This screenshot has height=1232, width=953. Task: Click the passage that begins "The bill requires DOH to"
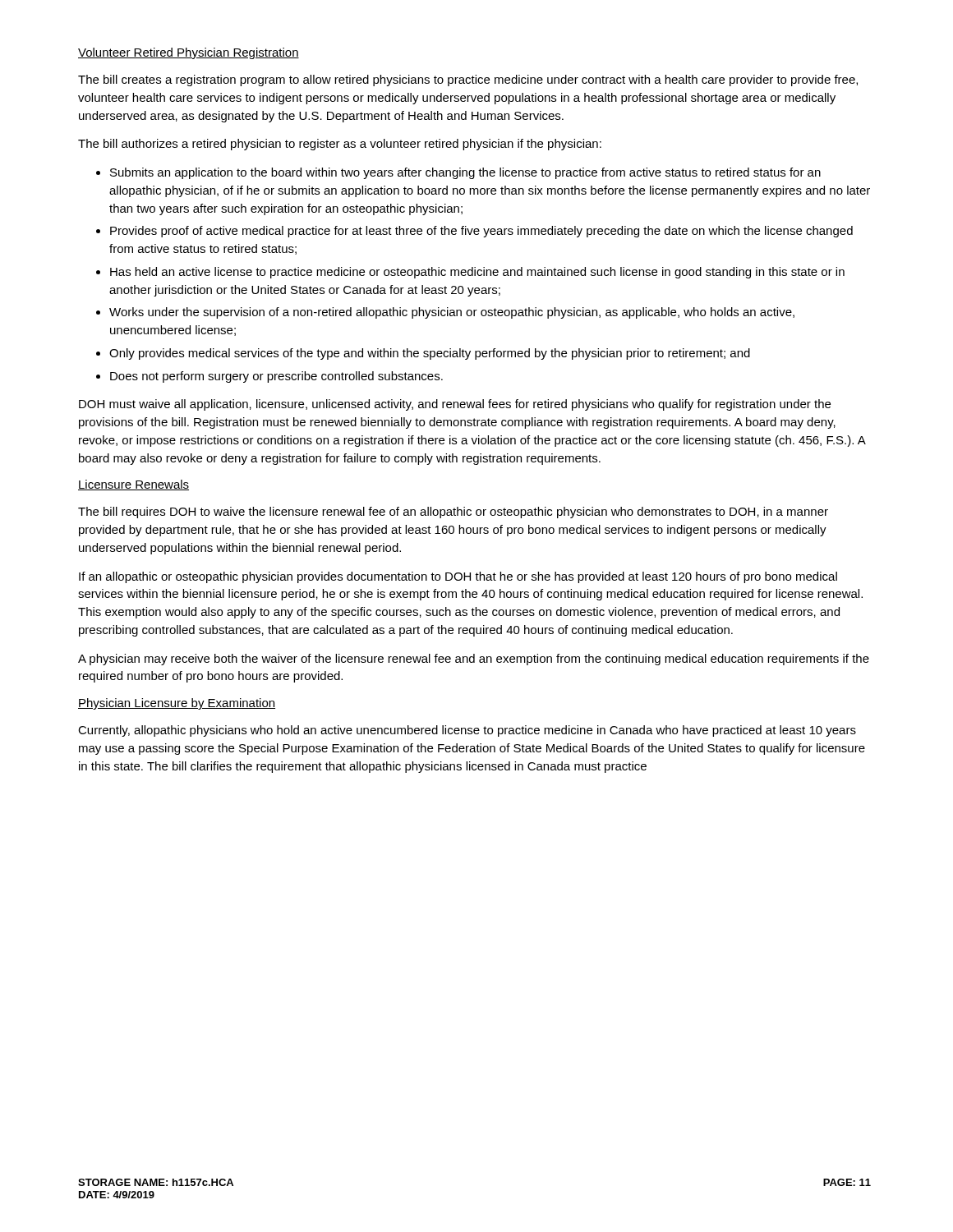coord(453,529)
